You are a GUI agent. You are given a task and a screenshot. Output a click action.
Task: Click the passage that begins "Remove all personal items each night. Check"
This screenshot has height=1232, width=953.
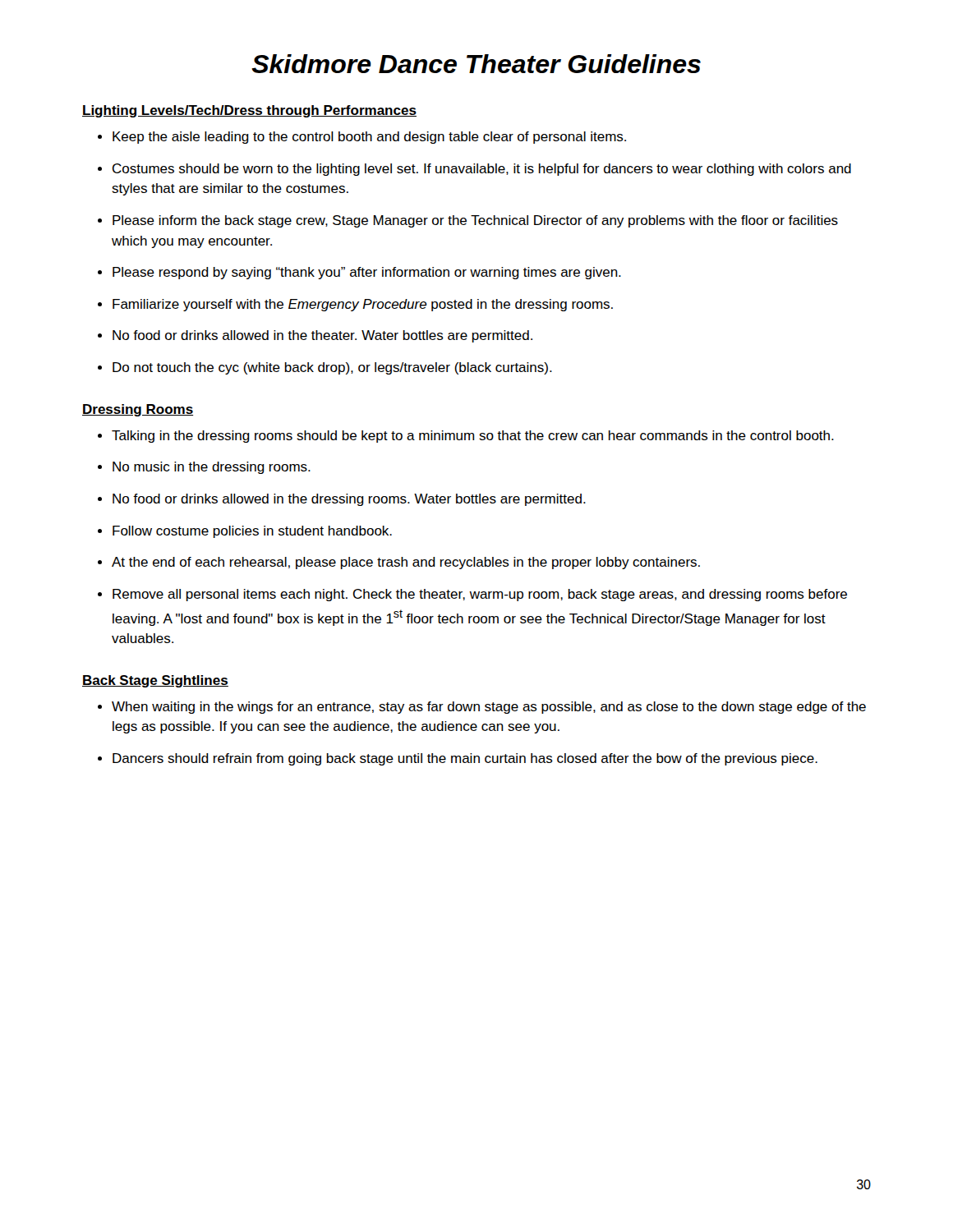coord(480,616)
